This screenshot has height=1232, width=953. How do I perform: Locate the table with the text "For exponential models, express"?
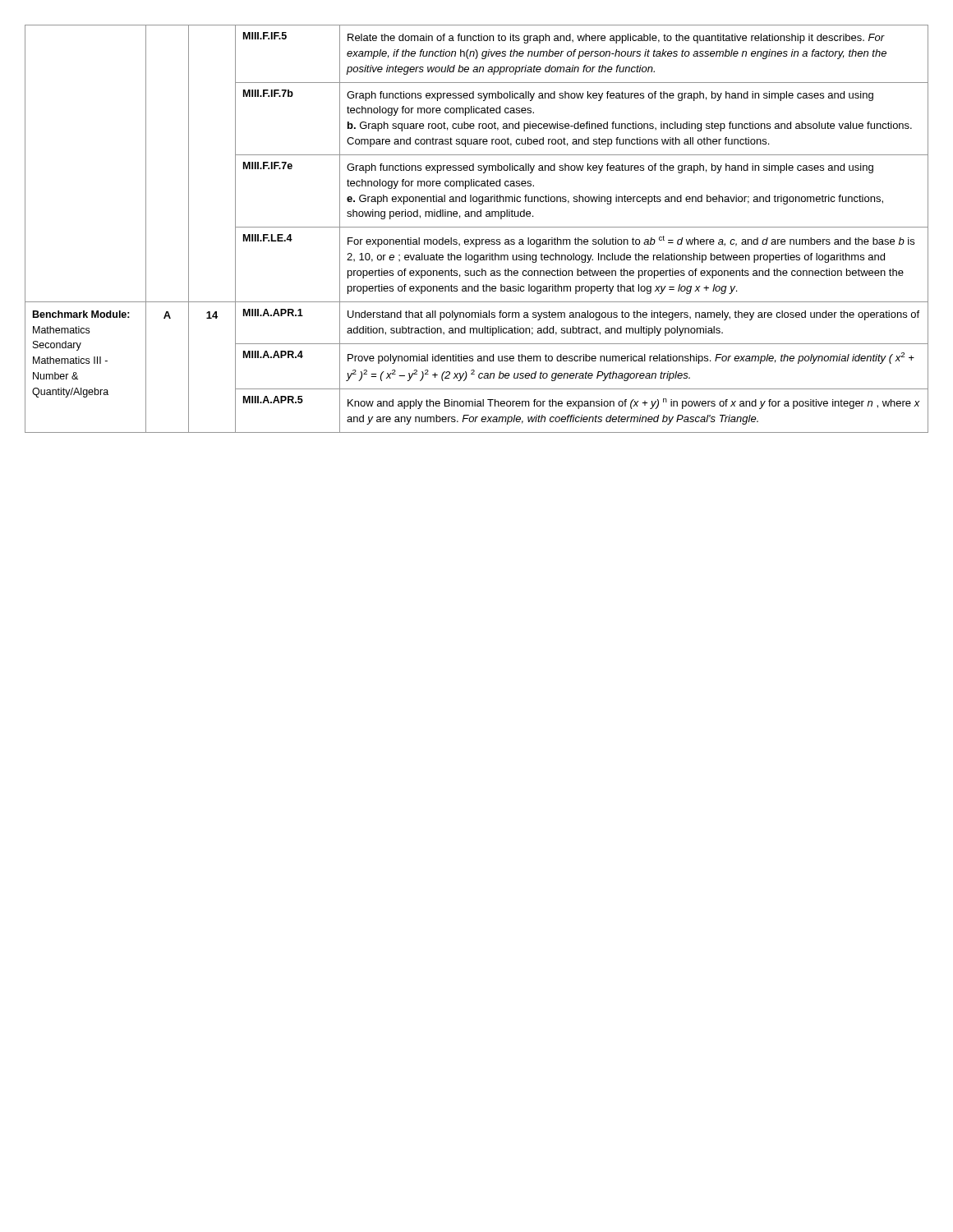[x=476, y=229]
